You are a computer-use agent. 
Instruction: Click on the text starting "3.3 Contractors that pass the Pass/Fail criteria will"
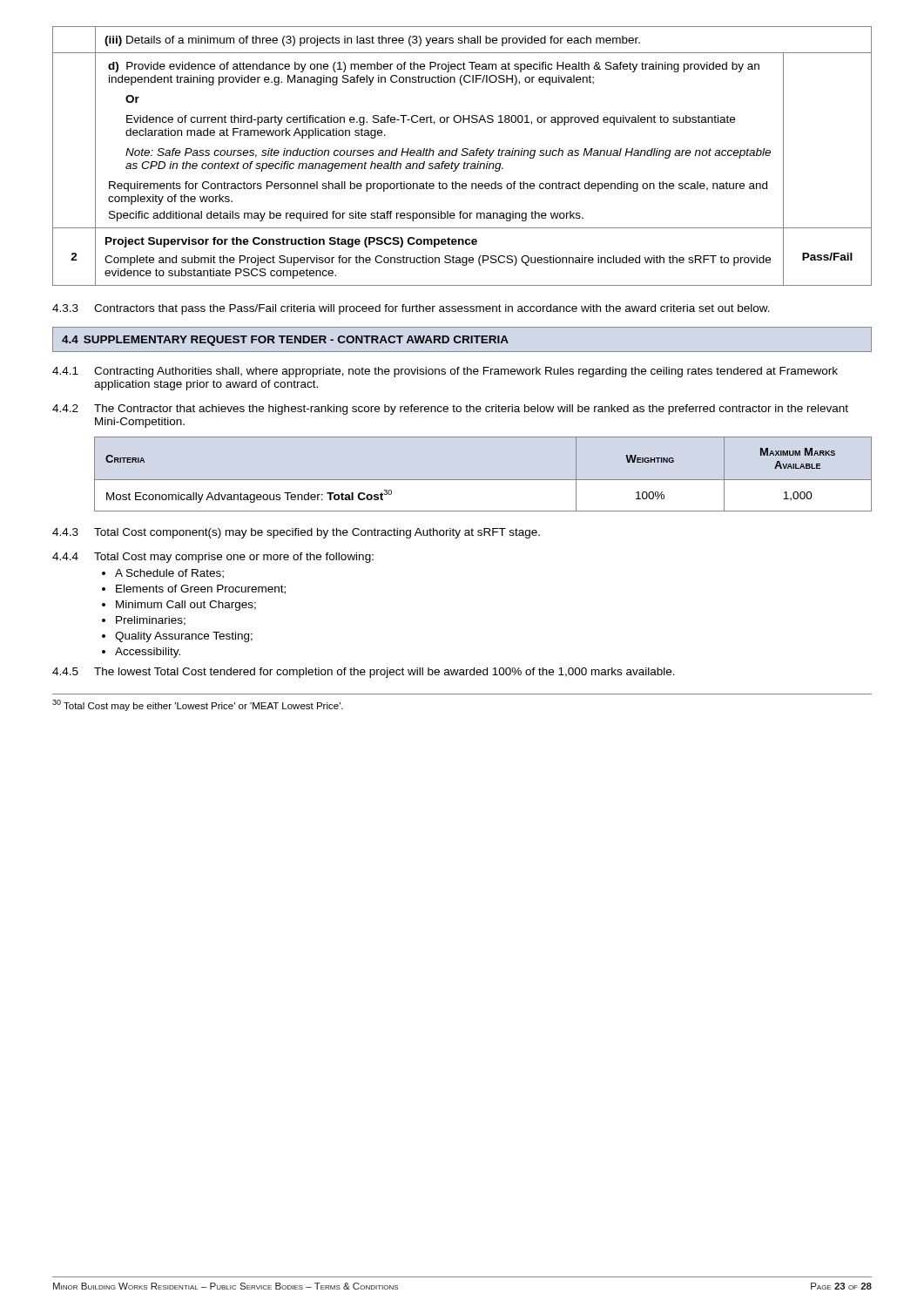click(x=462, y=308)
